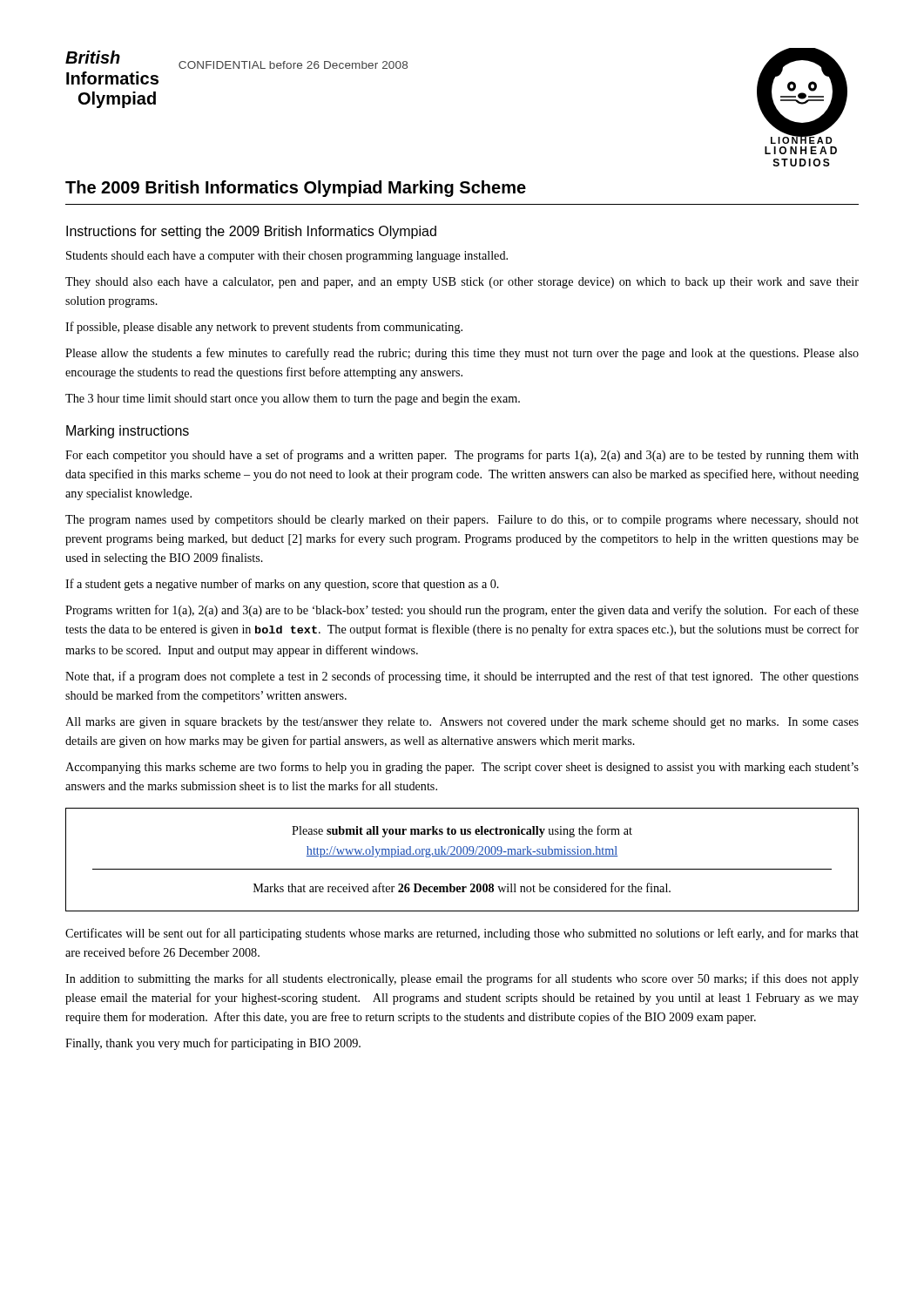Image resolution: width=924 pixels, height=1307 pixels.
Task: Find the block on this page that starts "Accompanying this marks scheme are two forms"
Action: coord(462,776)
